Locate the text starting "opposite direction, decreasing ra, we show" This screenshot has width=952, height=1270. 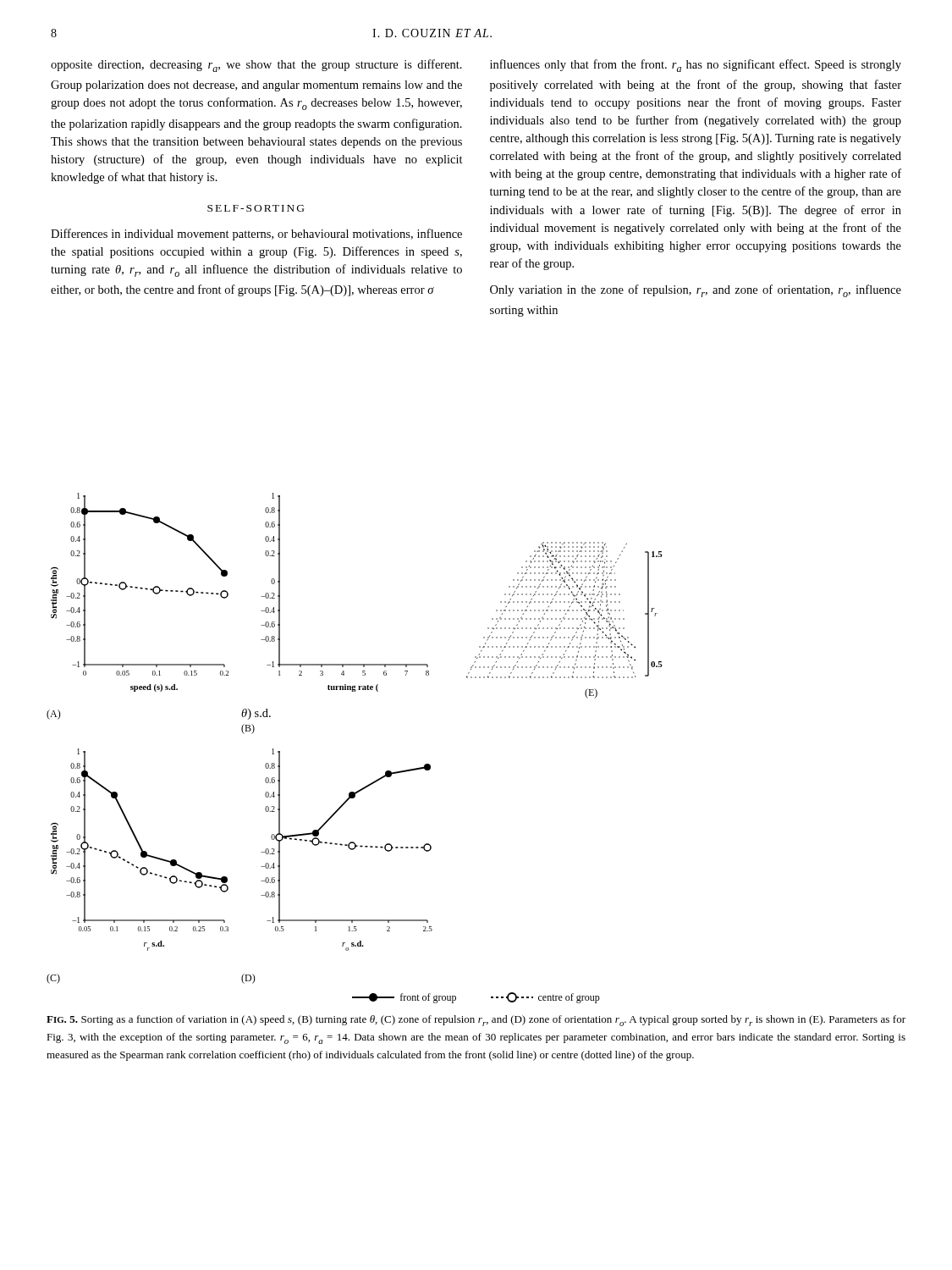[x=257, y=121]
